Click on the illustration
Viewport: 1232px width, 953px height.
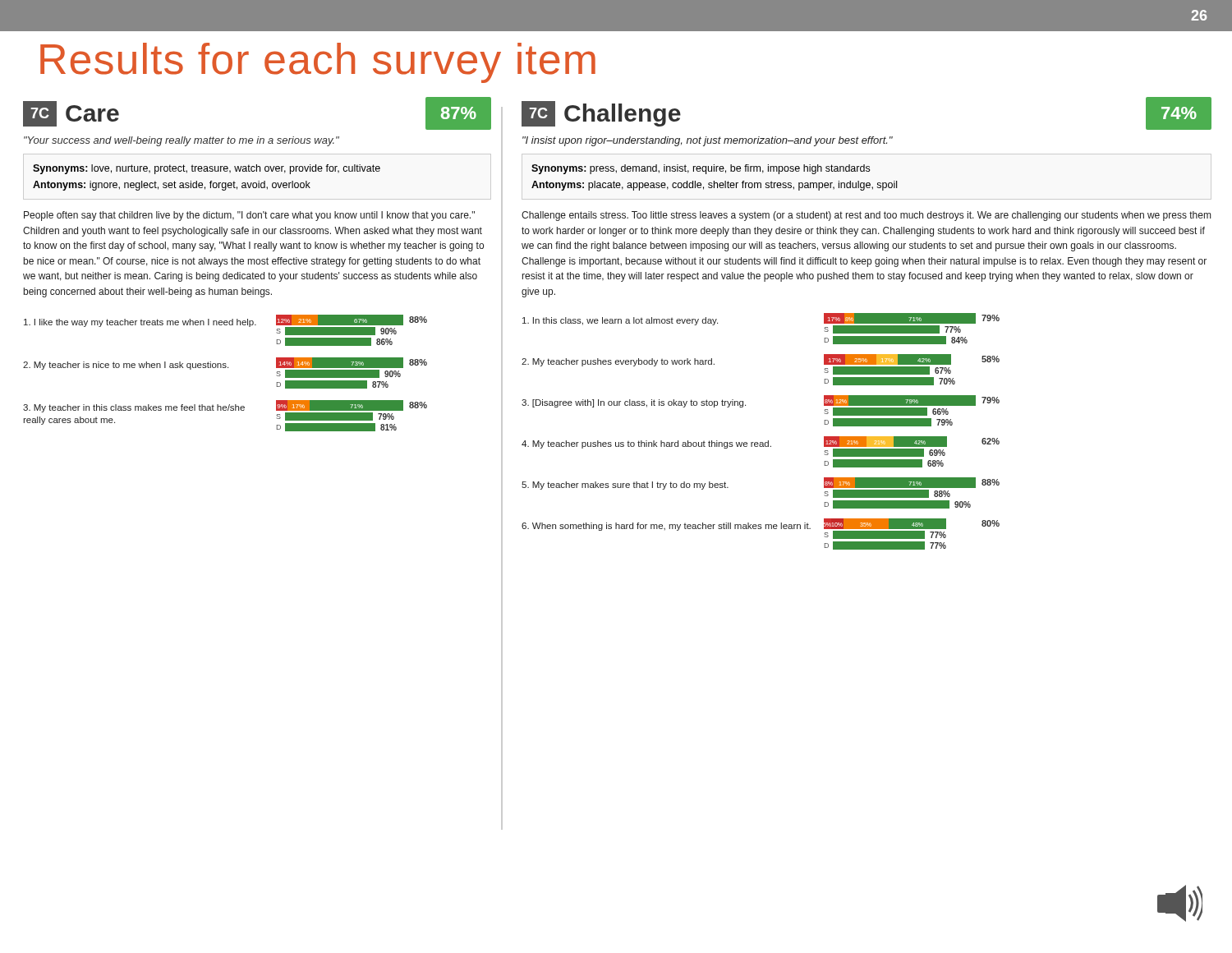tap(1176, 903)
